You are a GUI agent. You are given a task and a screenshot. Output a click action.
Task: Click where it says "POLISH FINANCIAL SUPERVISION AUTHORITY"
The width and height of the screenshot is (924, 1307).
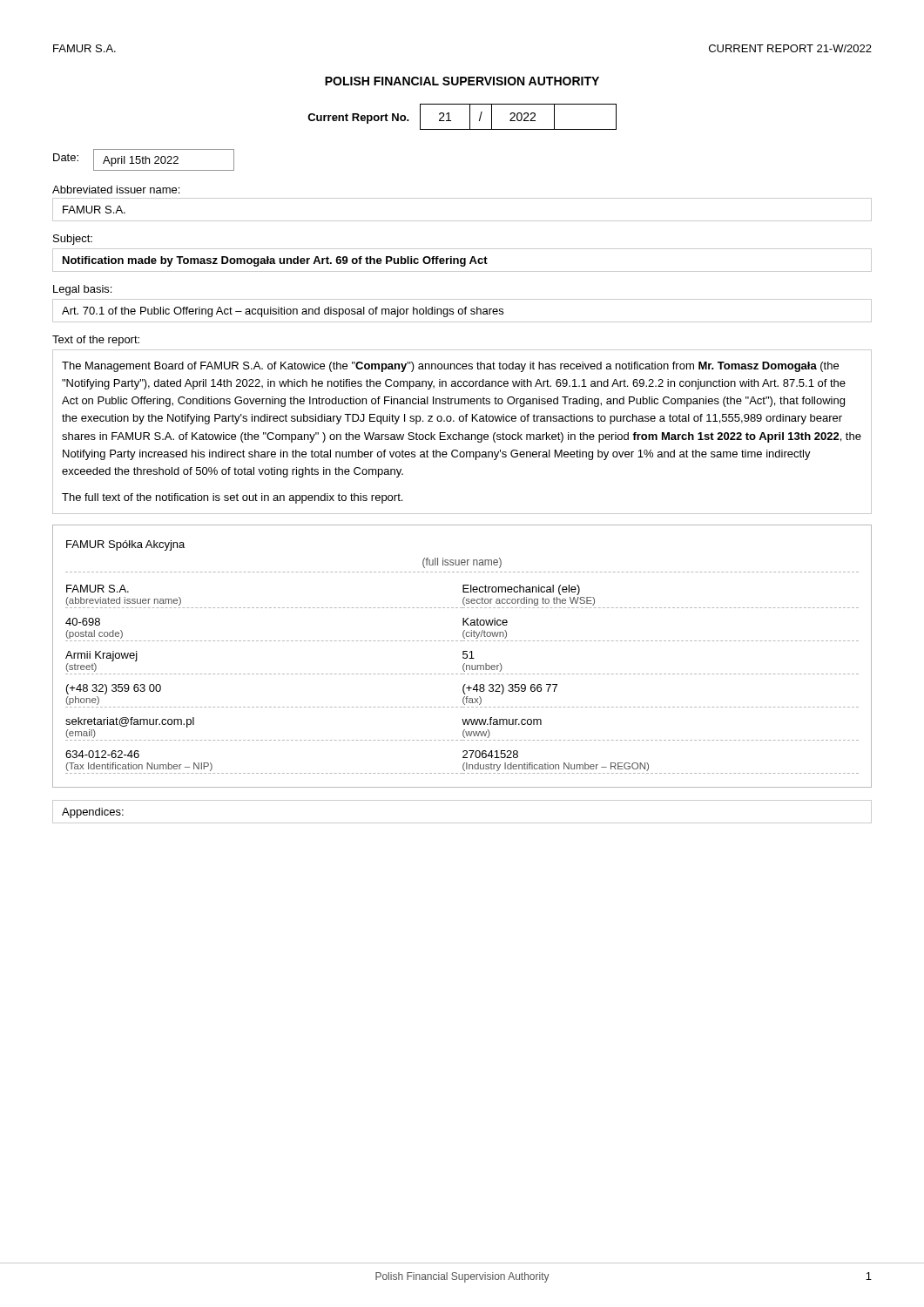[462, 81]
